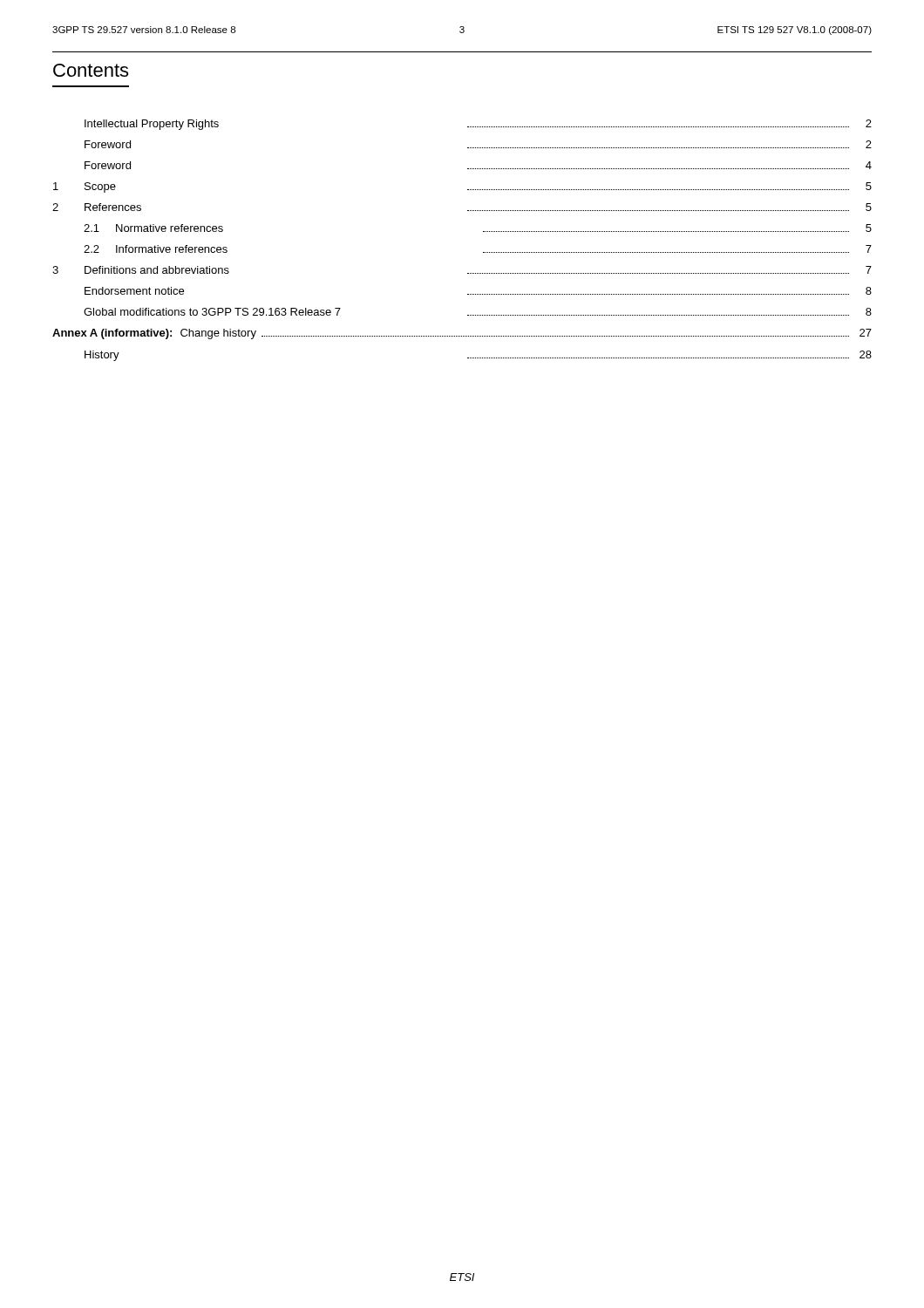Where does it say "1 Scope 5"?
Screen dimensions: 1308x924
tap(462, 187)
